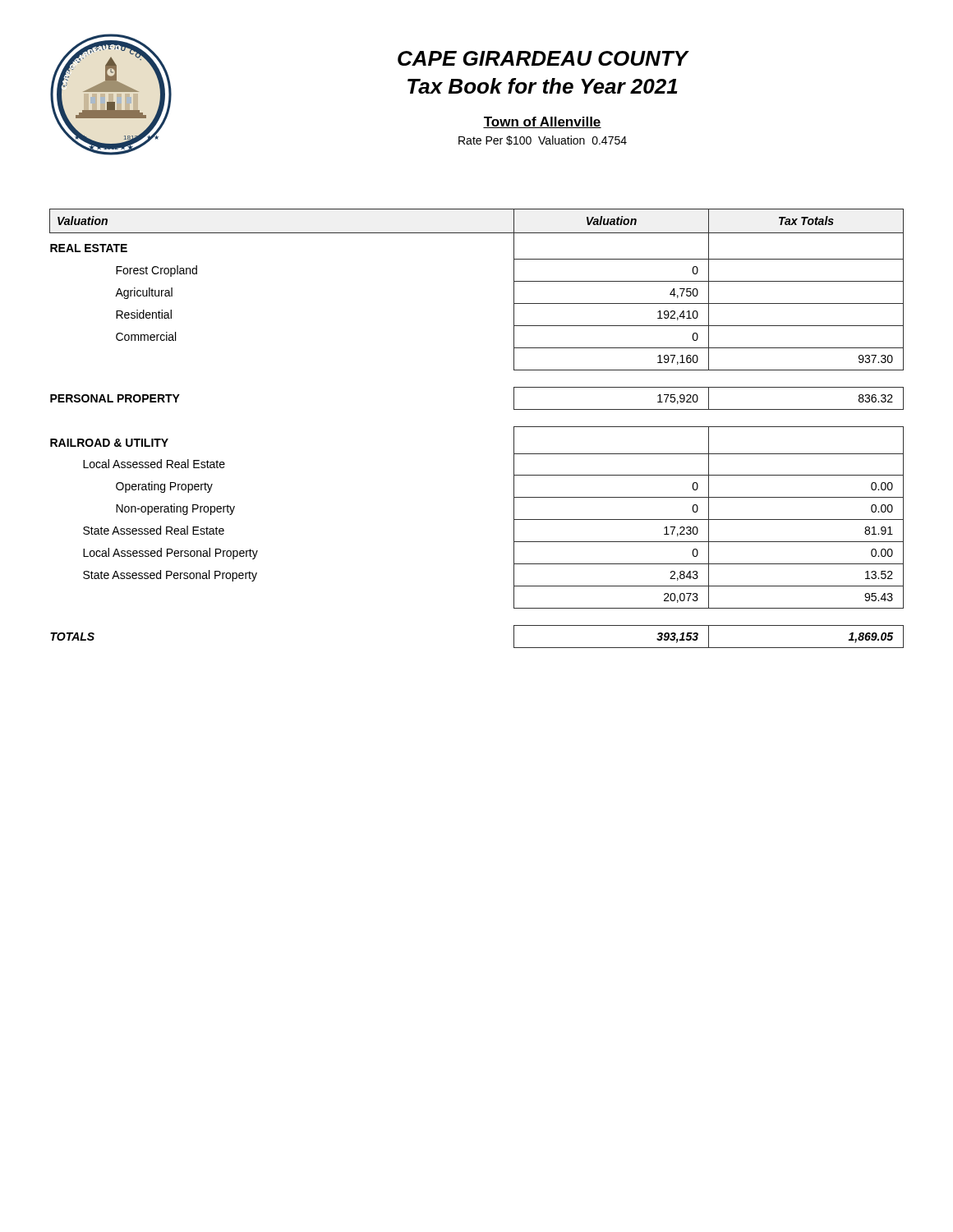
Task: Find the logo
Action: [x=115, y=96]
